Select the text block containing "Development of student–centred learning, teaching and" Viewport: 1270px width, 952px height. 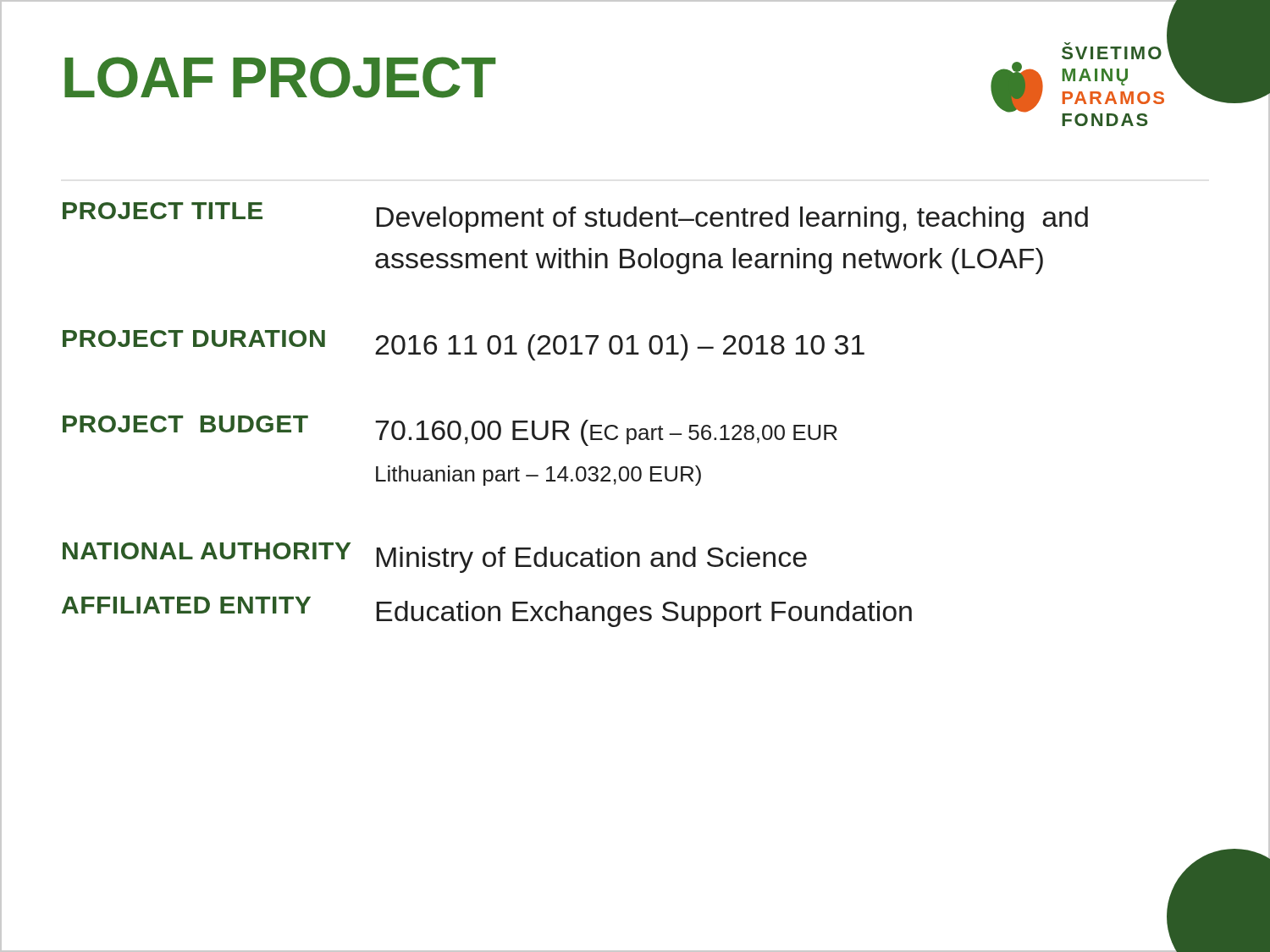[x=732, y=238]
